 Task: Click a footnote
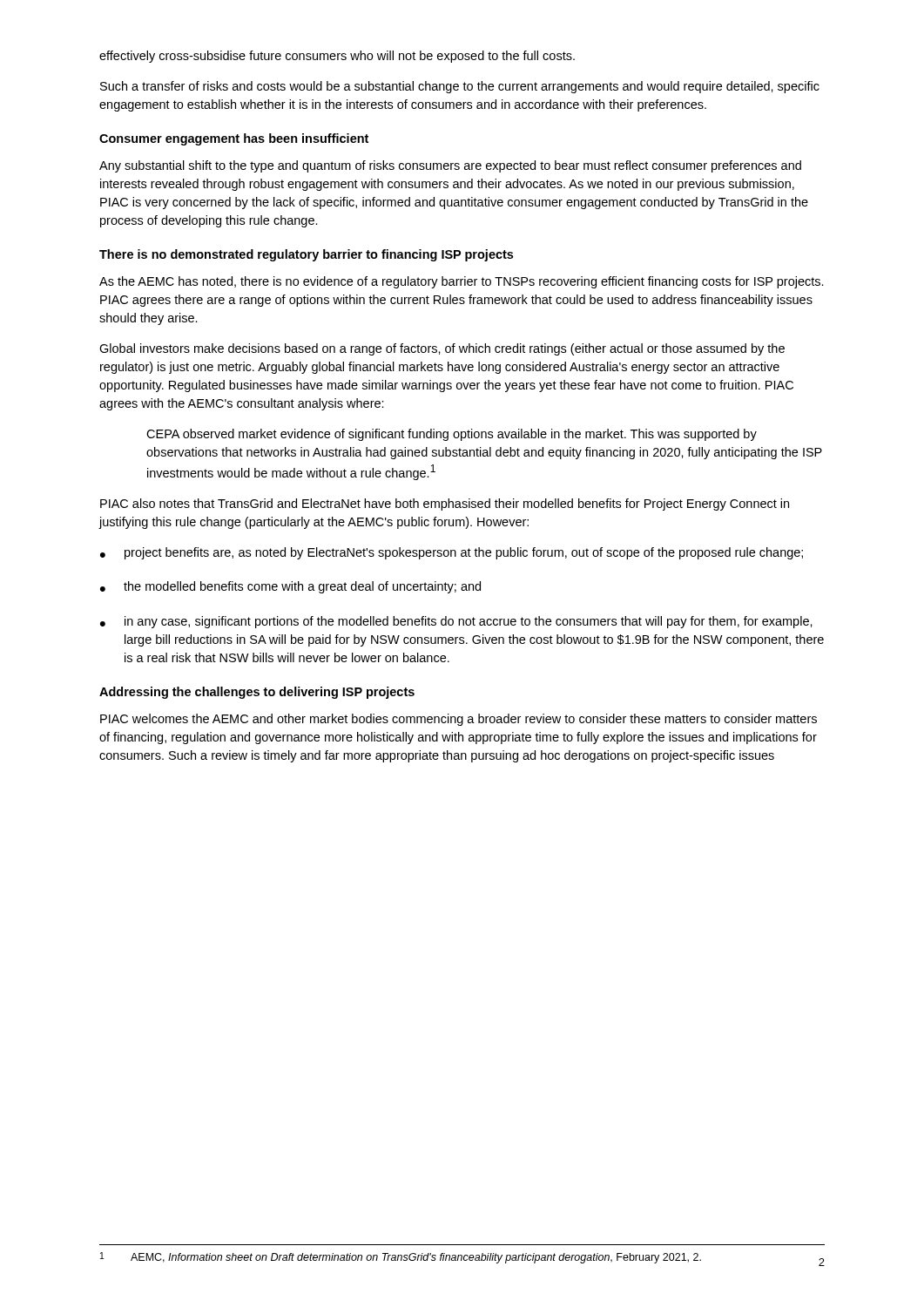click(462, 1260)
